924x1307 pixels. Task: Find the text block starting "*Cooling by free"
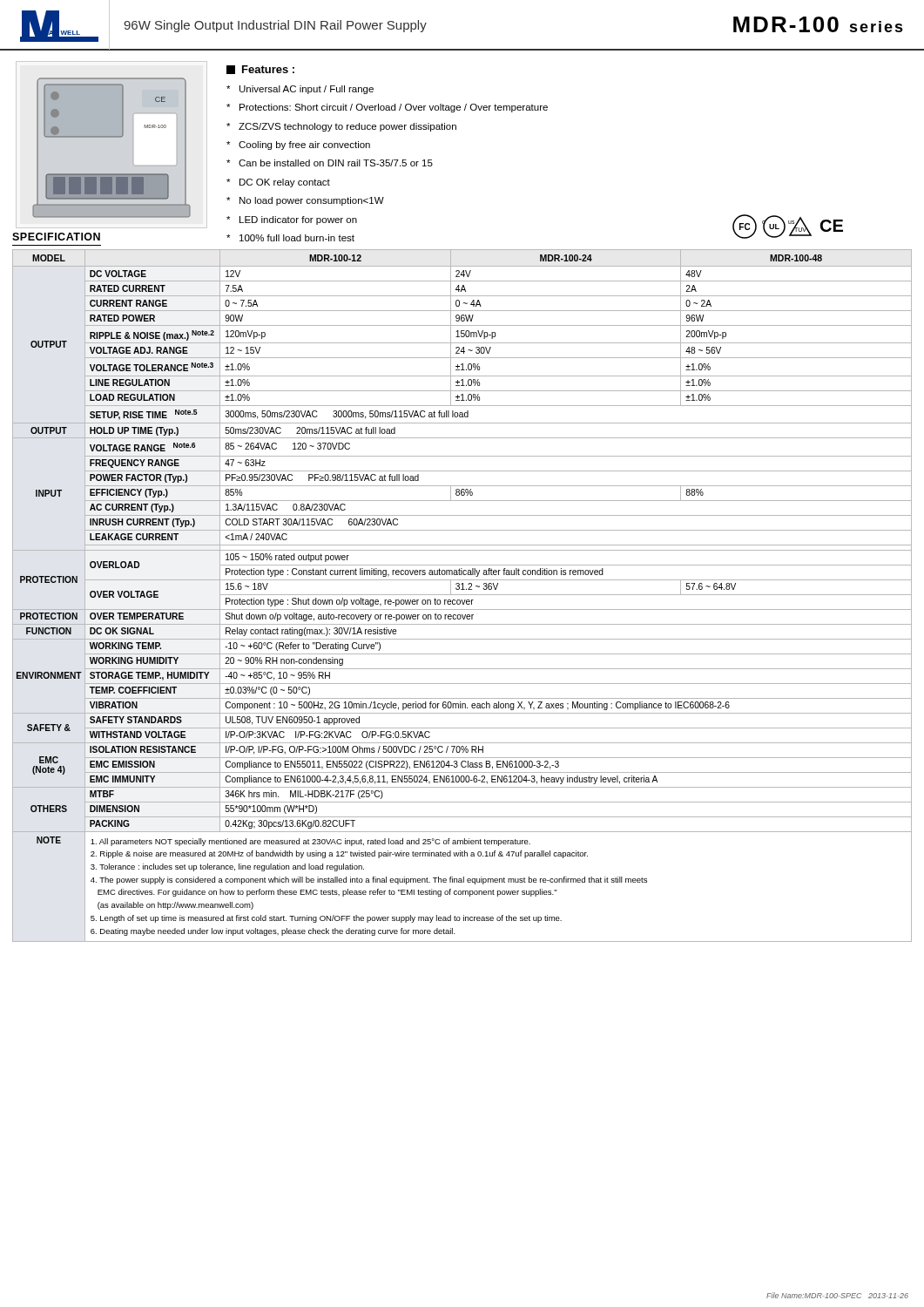pyautogui.click(x=298, y=145)
